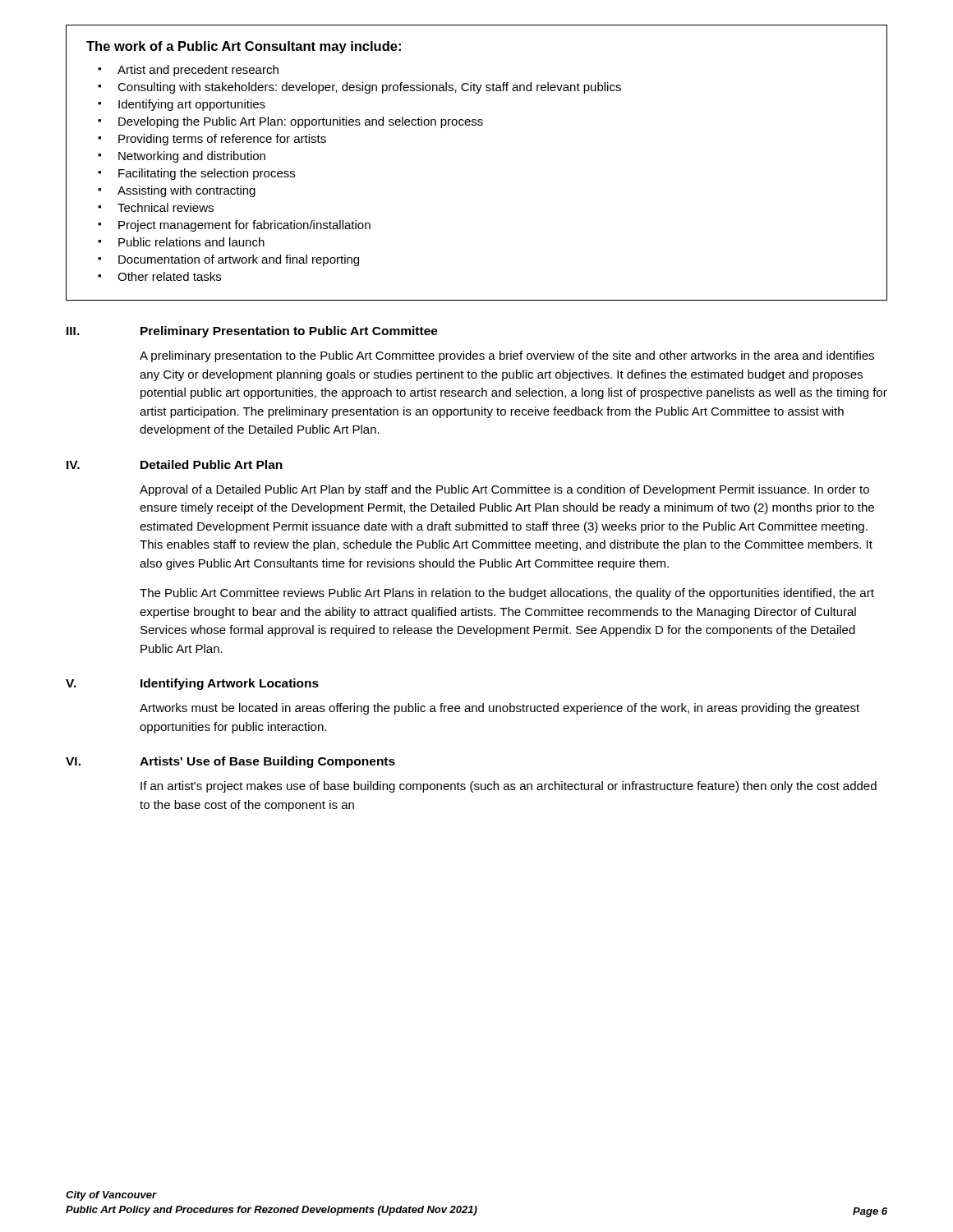The image size is (953, 1232).
Task: Click on the passage starting "Technical reviews"
Action: (166, 207)
